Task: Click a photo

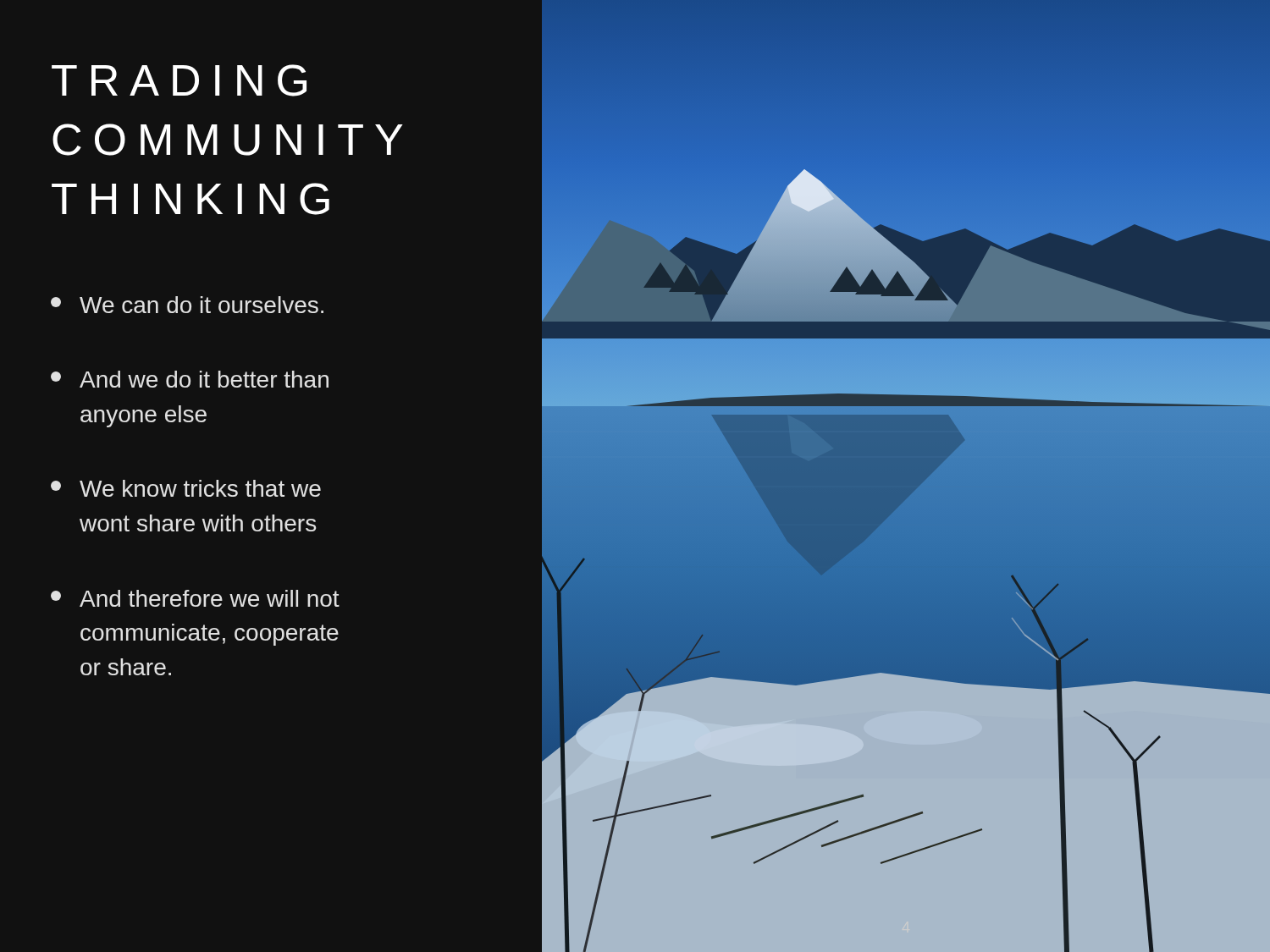Action: tap(906, 476)
